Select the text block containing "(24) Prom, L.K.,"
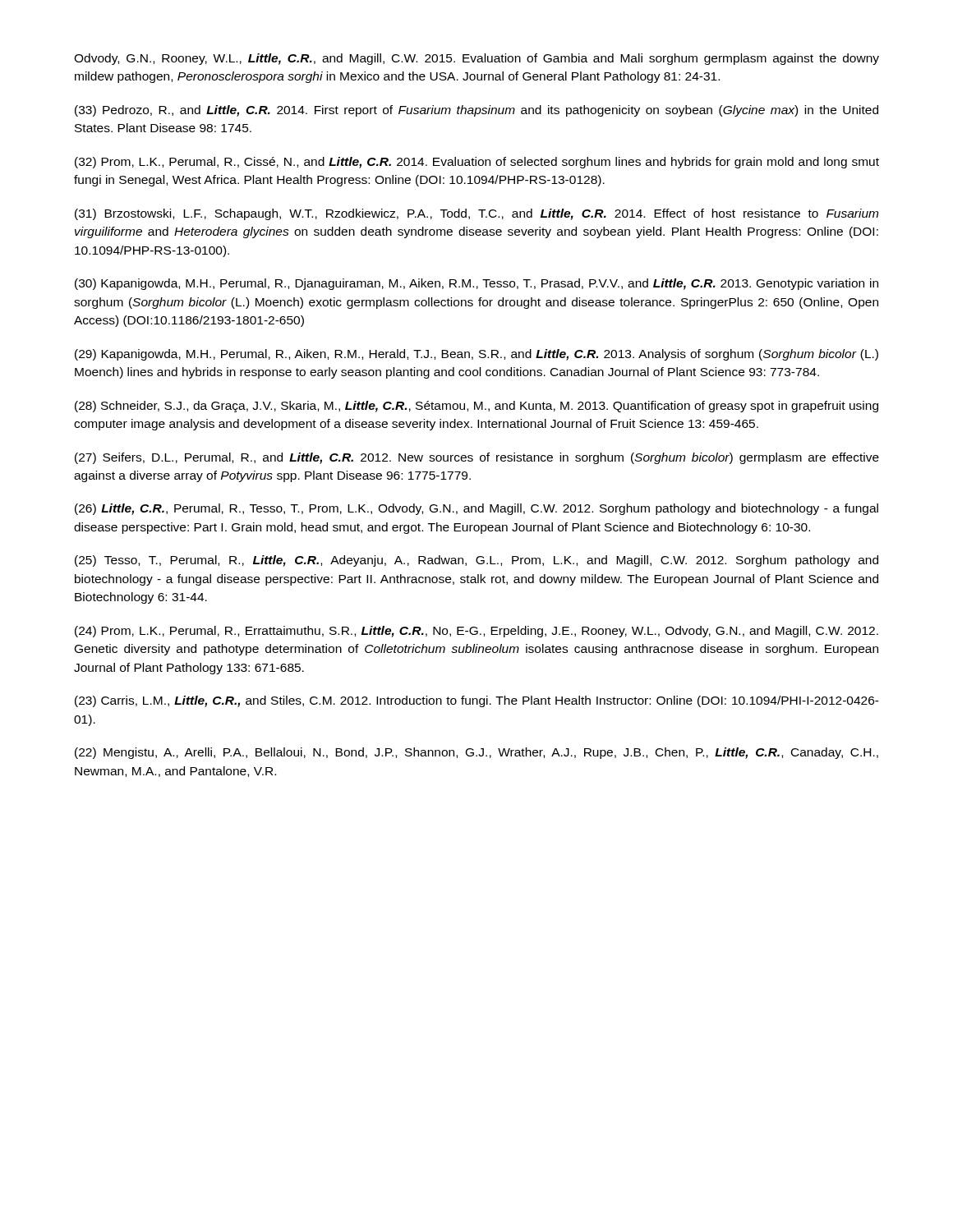This screenshot has width=953, height=1232. pos(476,649)
